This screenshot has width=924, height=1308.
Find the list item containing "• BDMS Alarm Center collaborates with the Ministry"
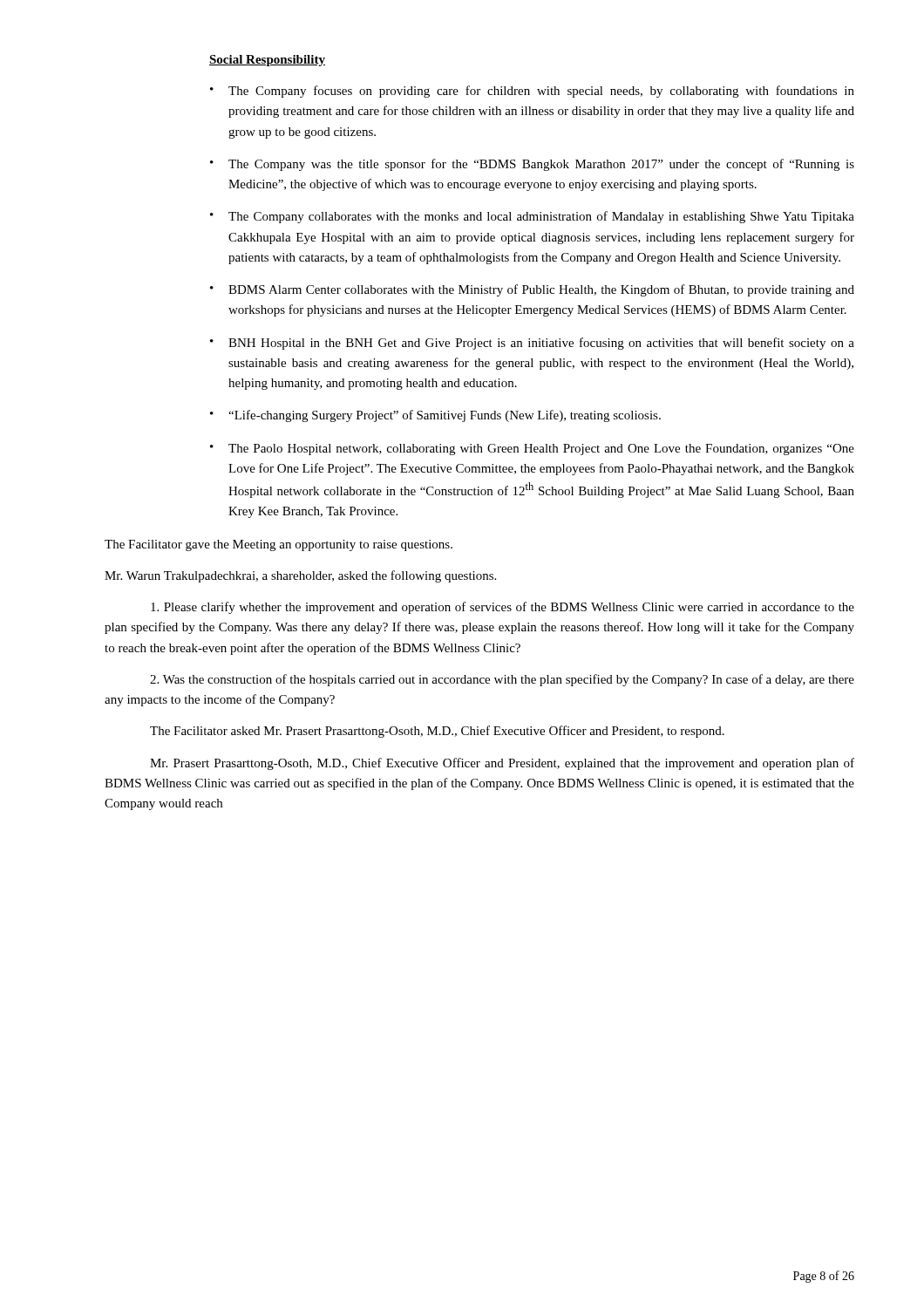[x=532, y=300]
